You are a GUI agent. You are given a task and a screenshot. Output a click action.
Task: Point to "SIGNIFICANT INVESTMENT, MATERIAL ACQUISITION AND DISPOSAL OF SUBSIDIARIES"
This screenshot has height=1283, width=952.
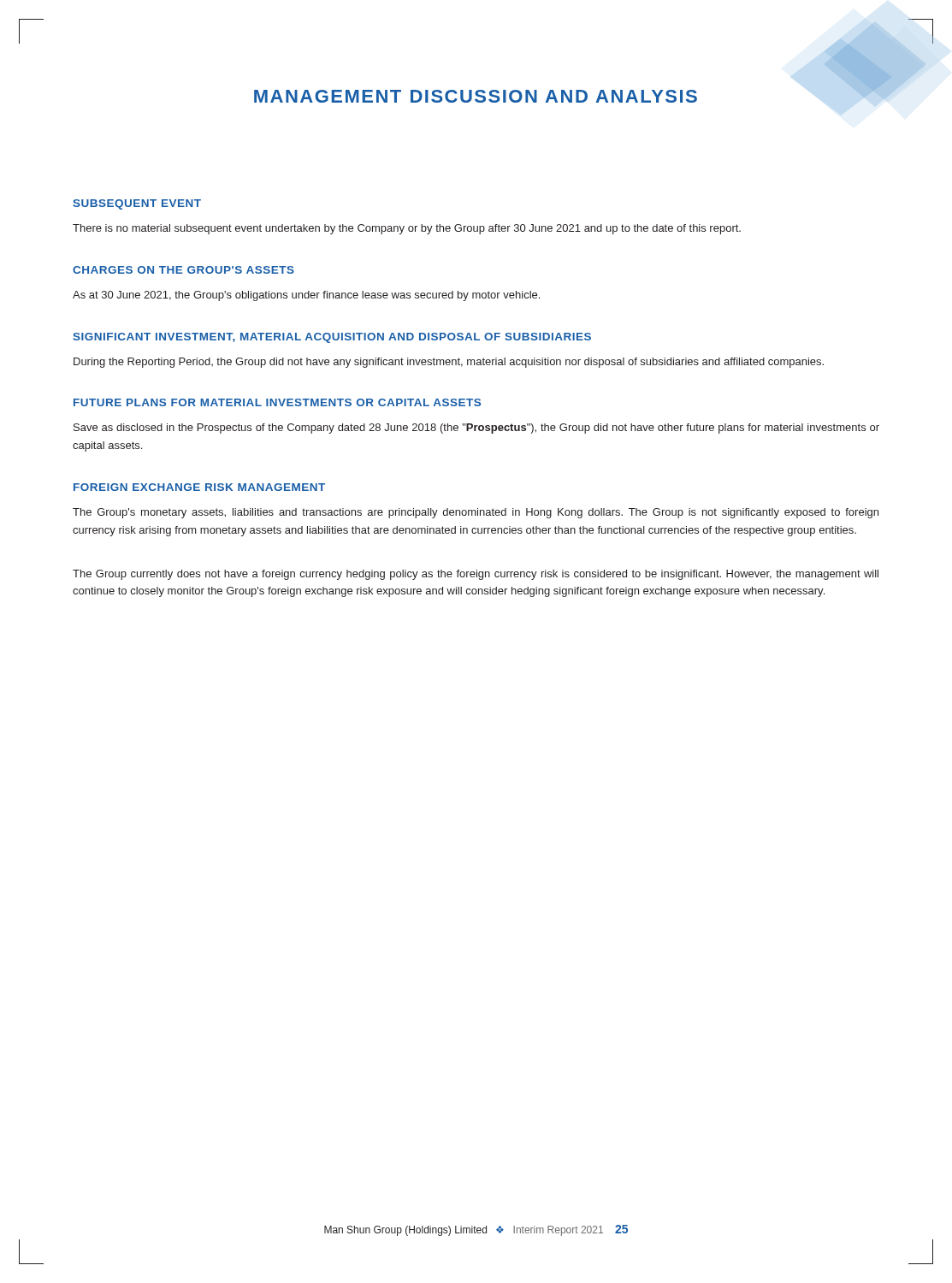476,336
